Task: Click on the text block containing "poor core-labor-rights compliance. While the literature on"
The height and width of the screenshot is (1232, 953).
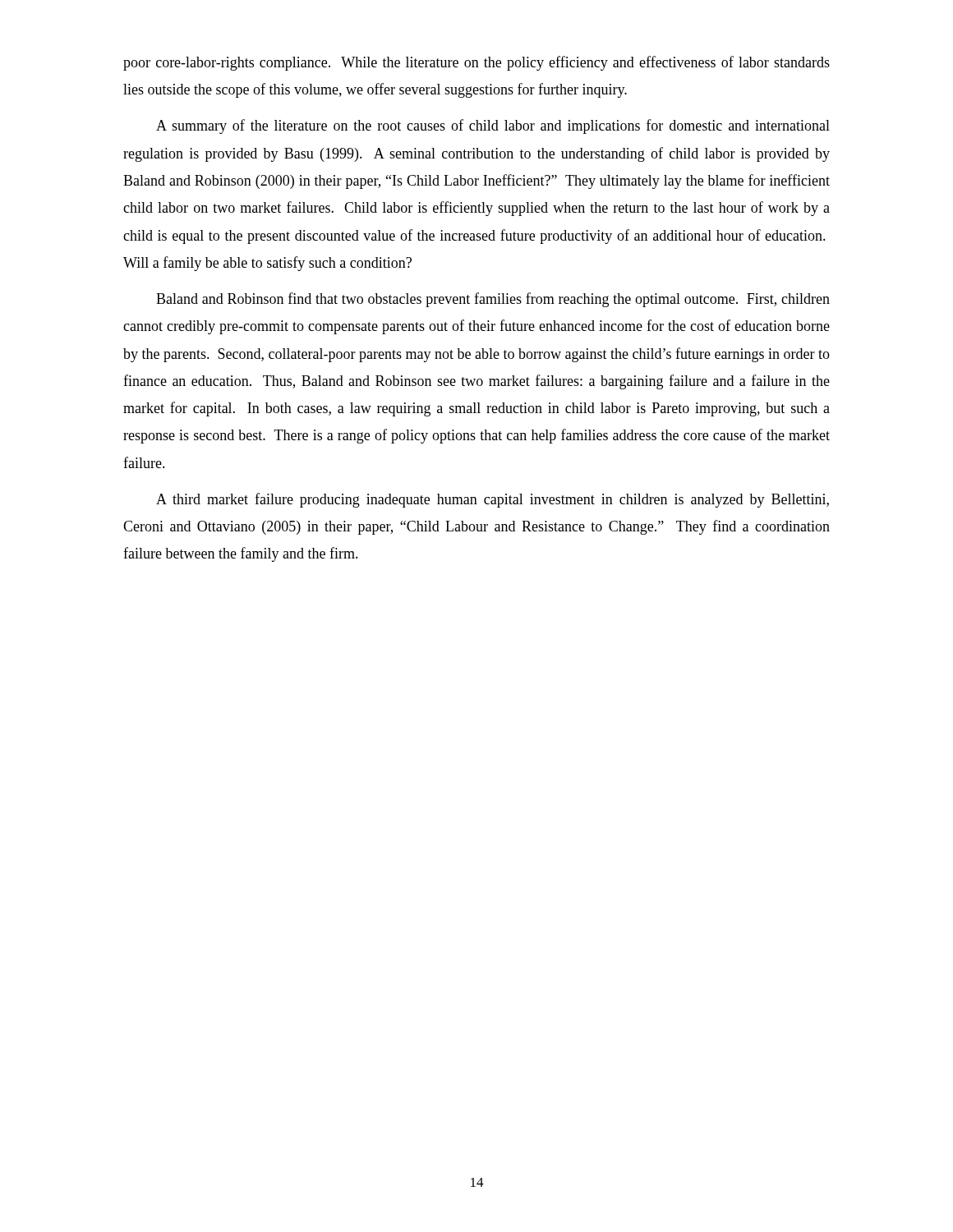Action: pos(476,309)
